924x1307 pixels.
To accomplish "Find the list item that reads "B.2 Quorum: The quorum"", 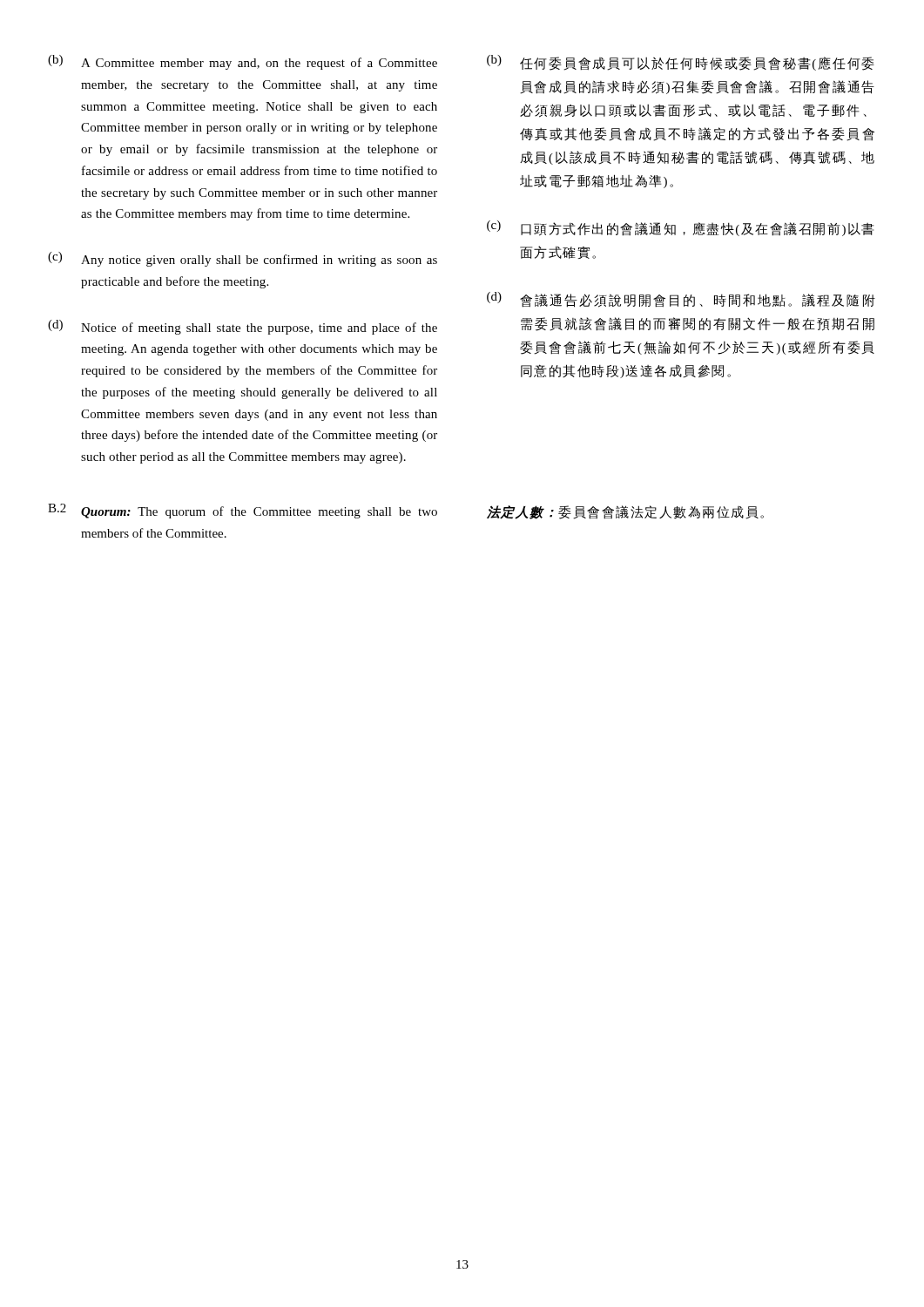I will coord(243,522).
